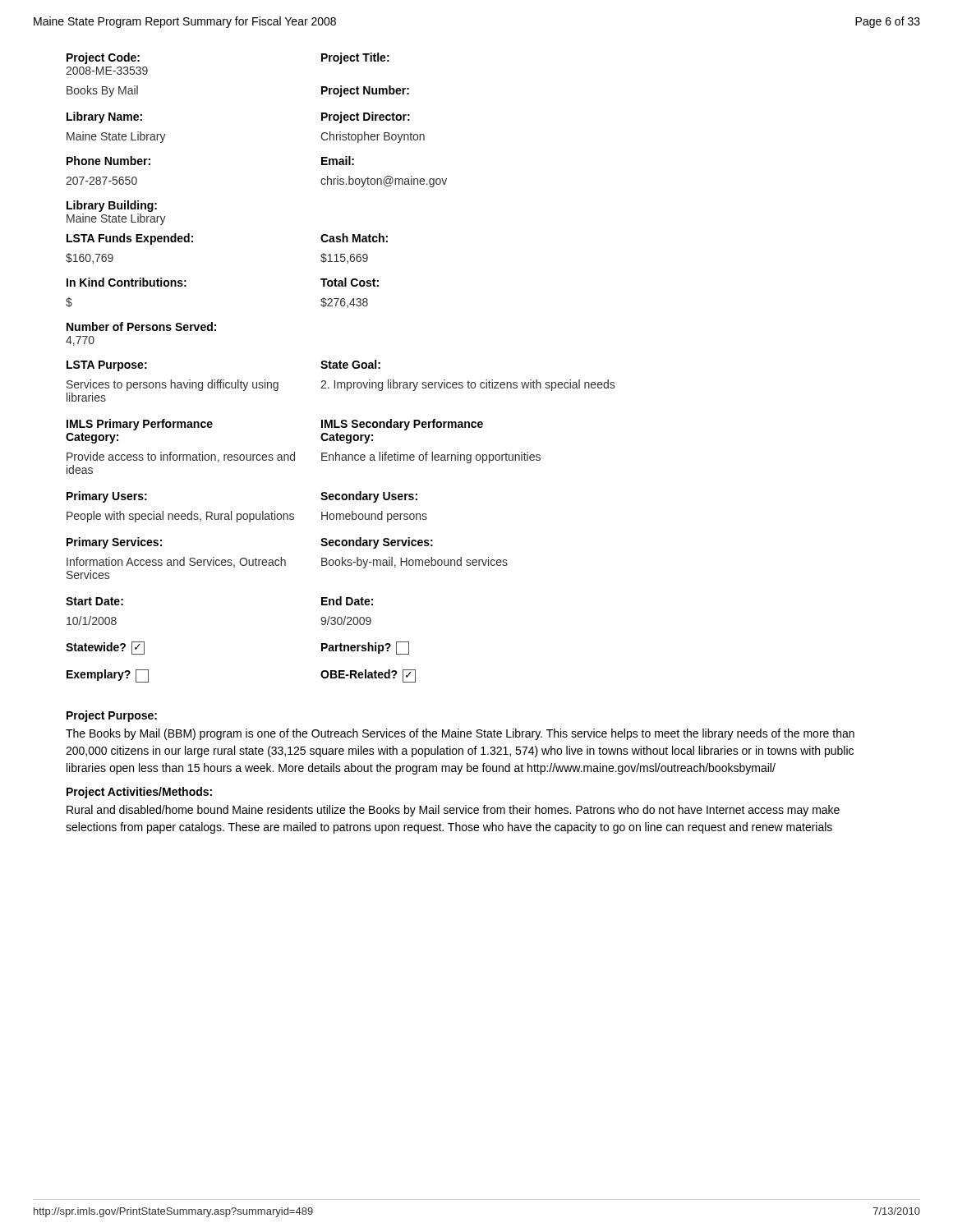Find the text that says "Provide access to information, resources and ideas"
This screenshot has height=1232, width=953.
click(x=181, y=463)
